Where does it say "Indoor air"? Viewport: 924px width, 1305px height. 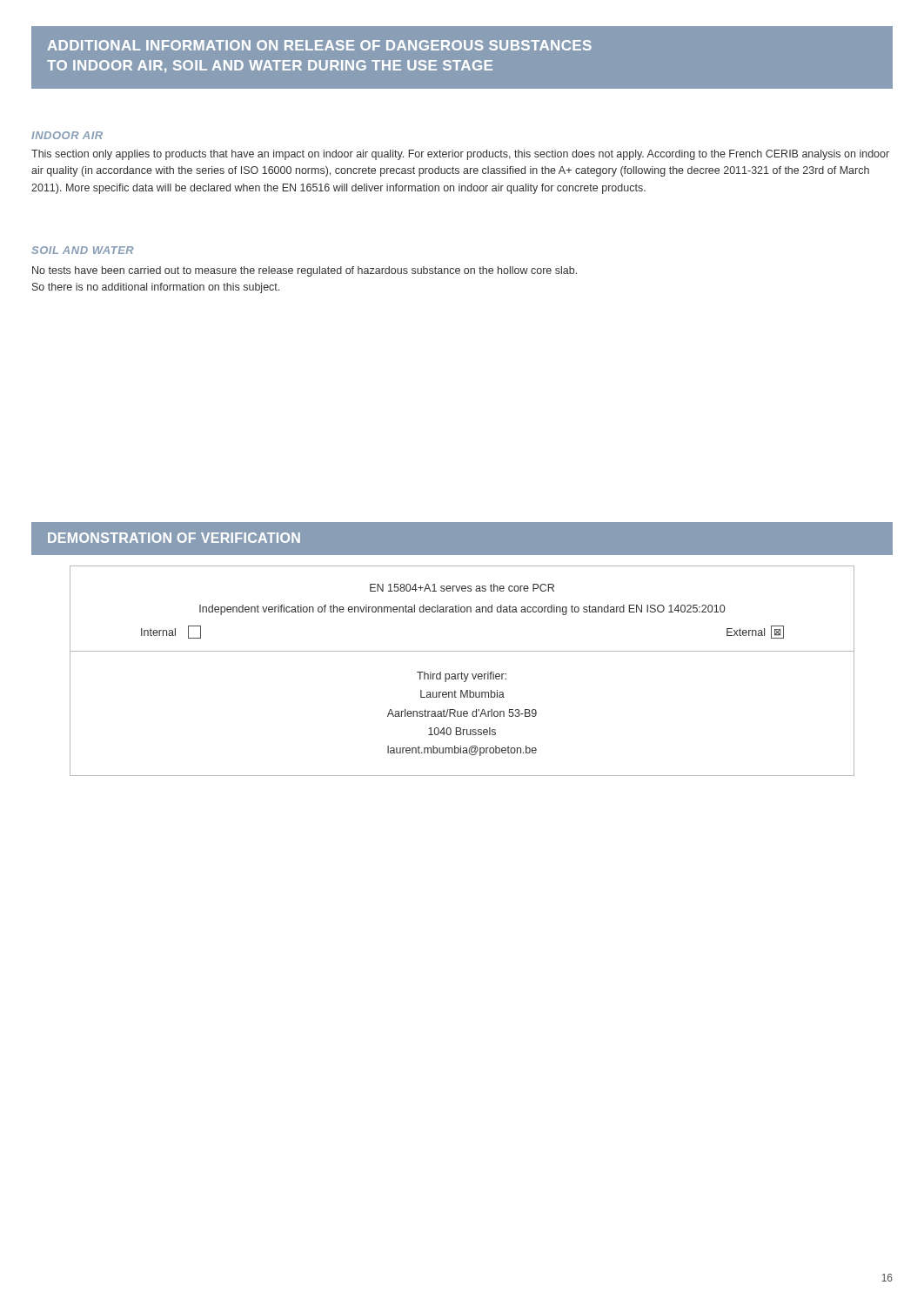coord(67,135)
